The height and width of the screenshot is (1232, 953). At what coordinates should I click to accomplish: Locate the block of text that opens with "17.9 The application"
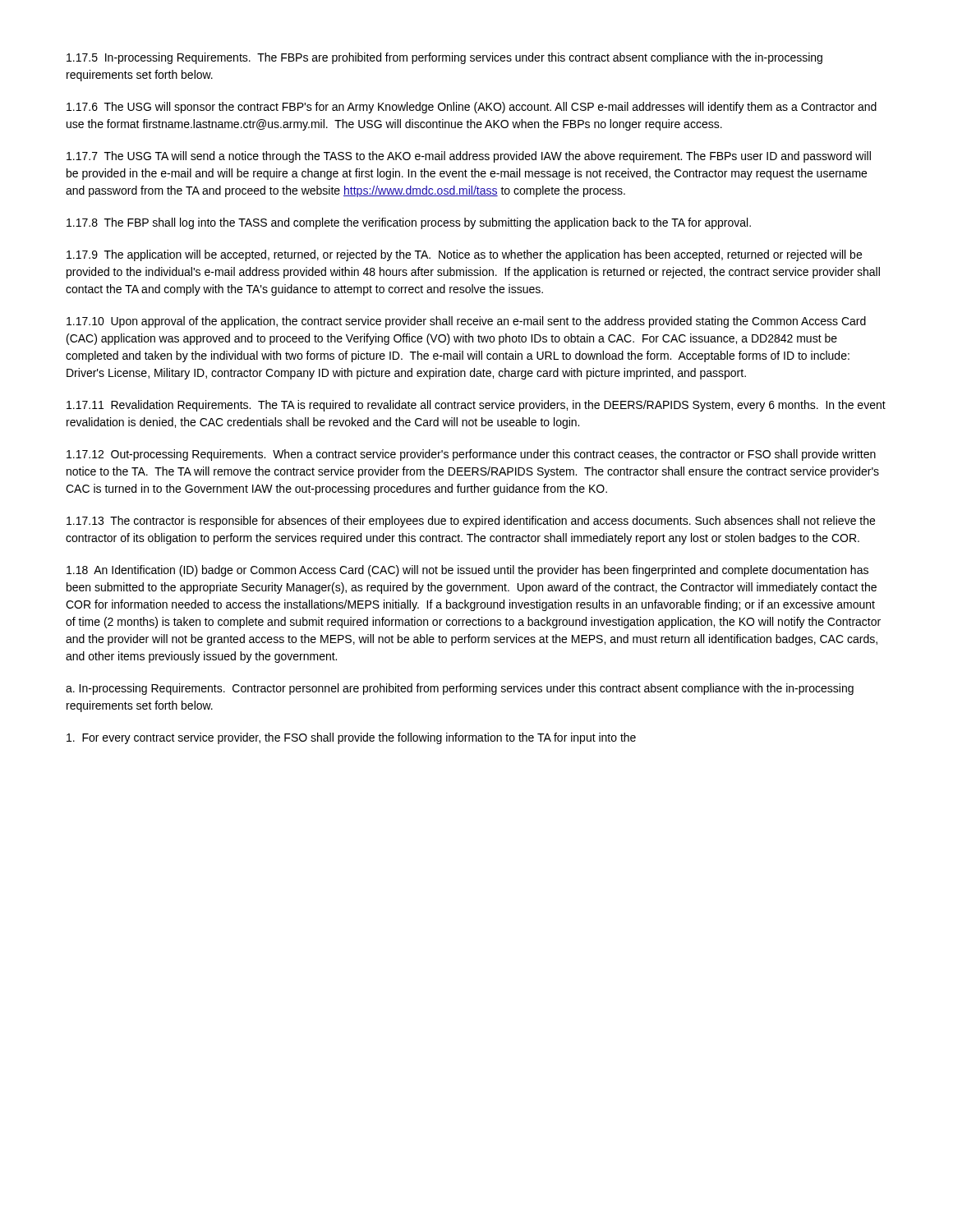[473, 272]
